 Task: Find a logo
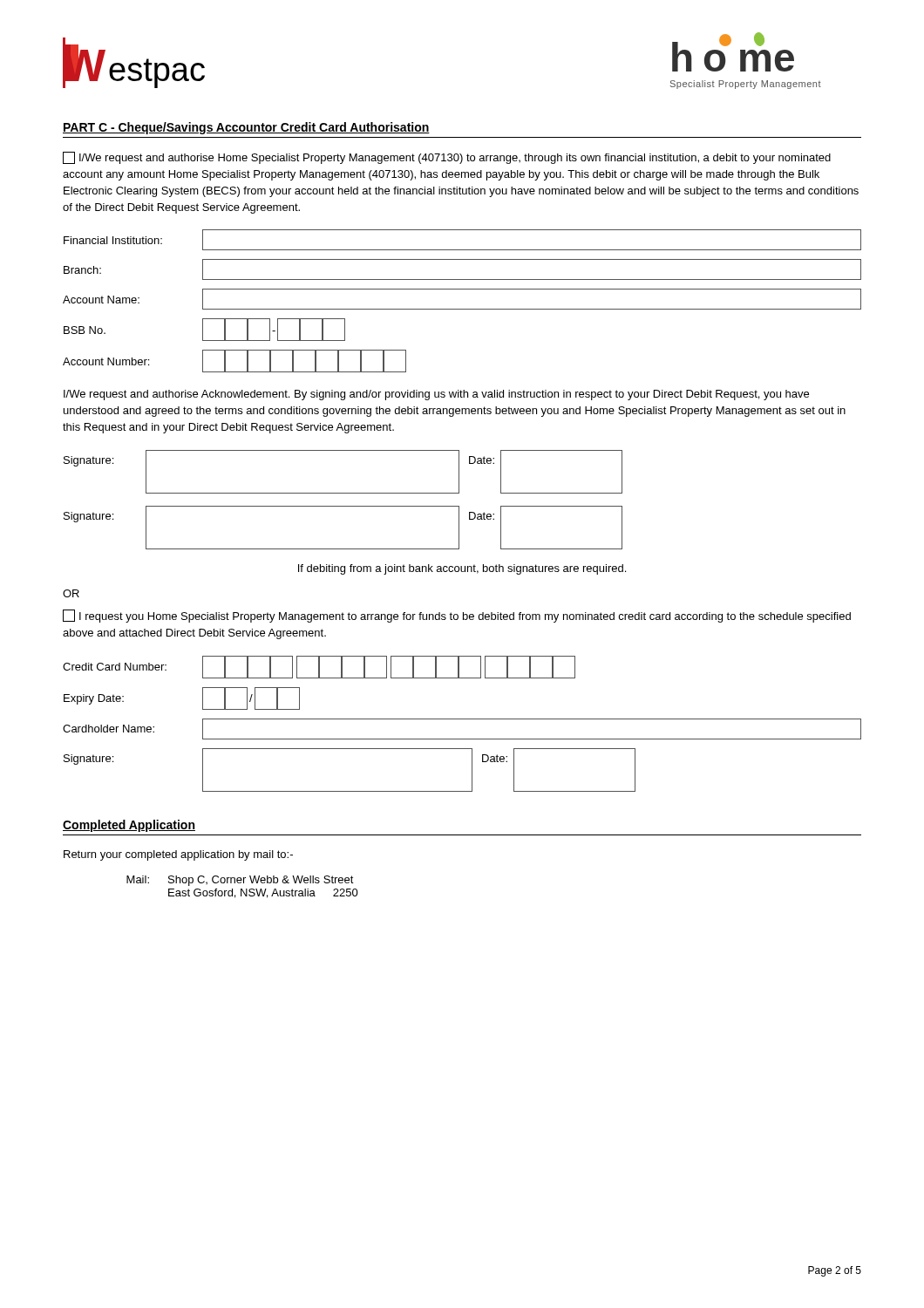click(x=462, y=63)
